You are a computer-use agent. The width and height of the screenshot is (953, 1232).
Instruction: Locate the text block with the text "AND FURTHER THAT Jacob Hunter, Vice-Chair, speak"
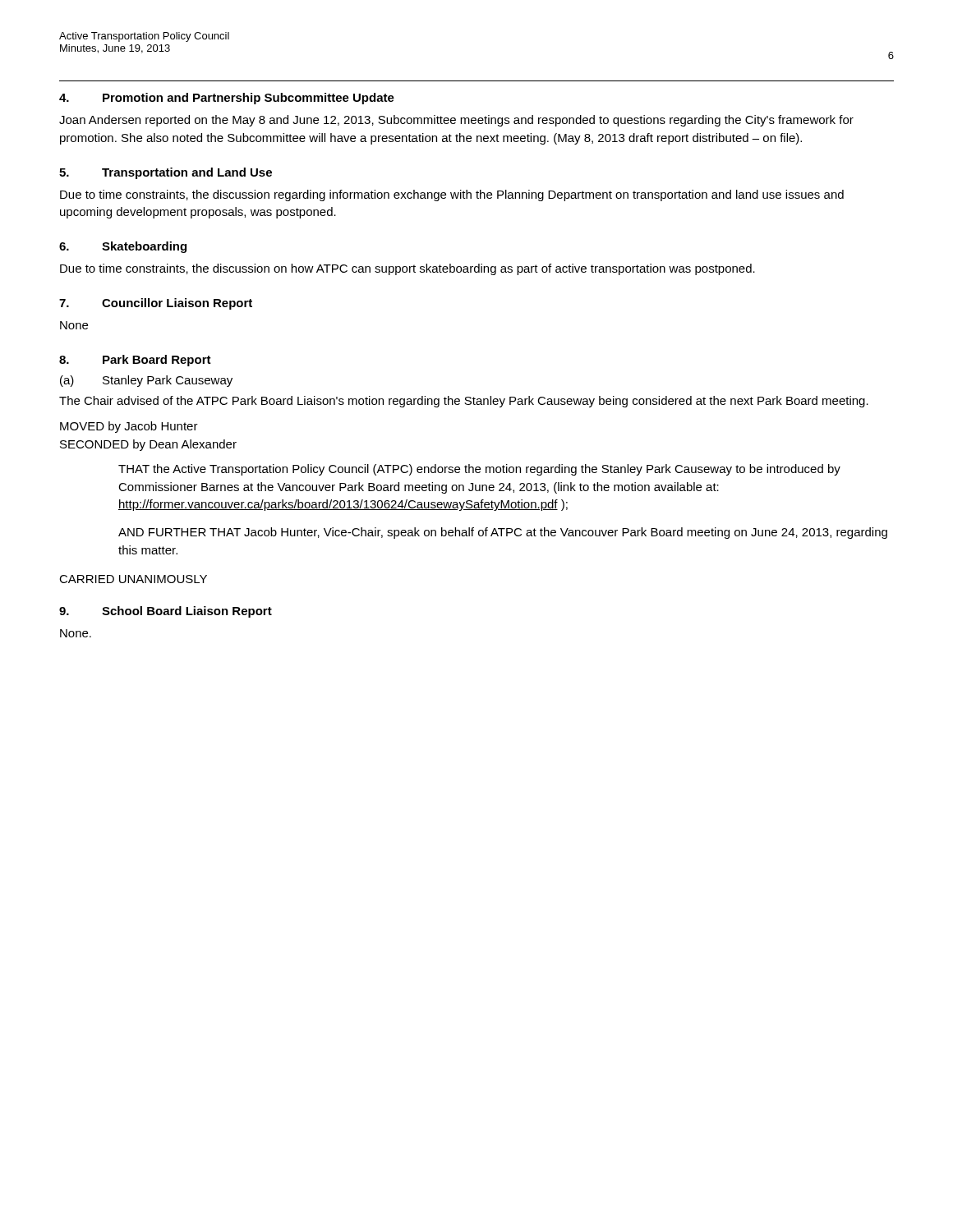point(503,541)
